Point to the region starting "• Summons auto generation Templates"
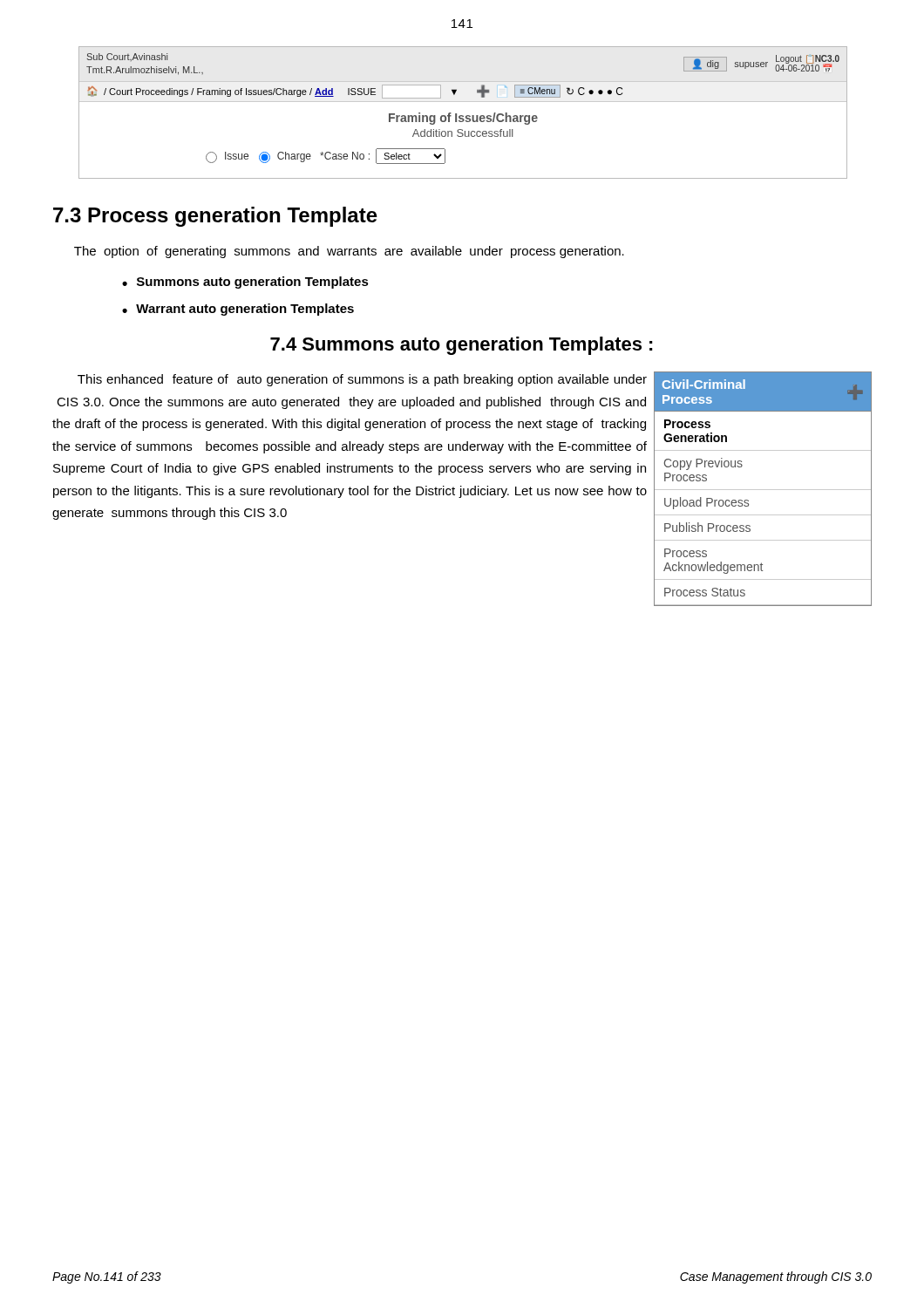 coord(245,284)
